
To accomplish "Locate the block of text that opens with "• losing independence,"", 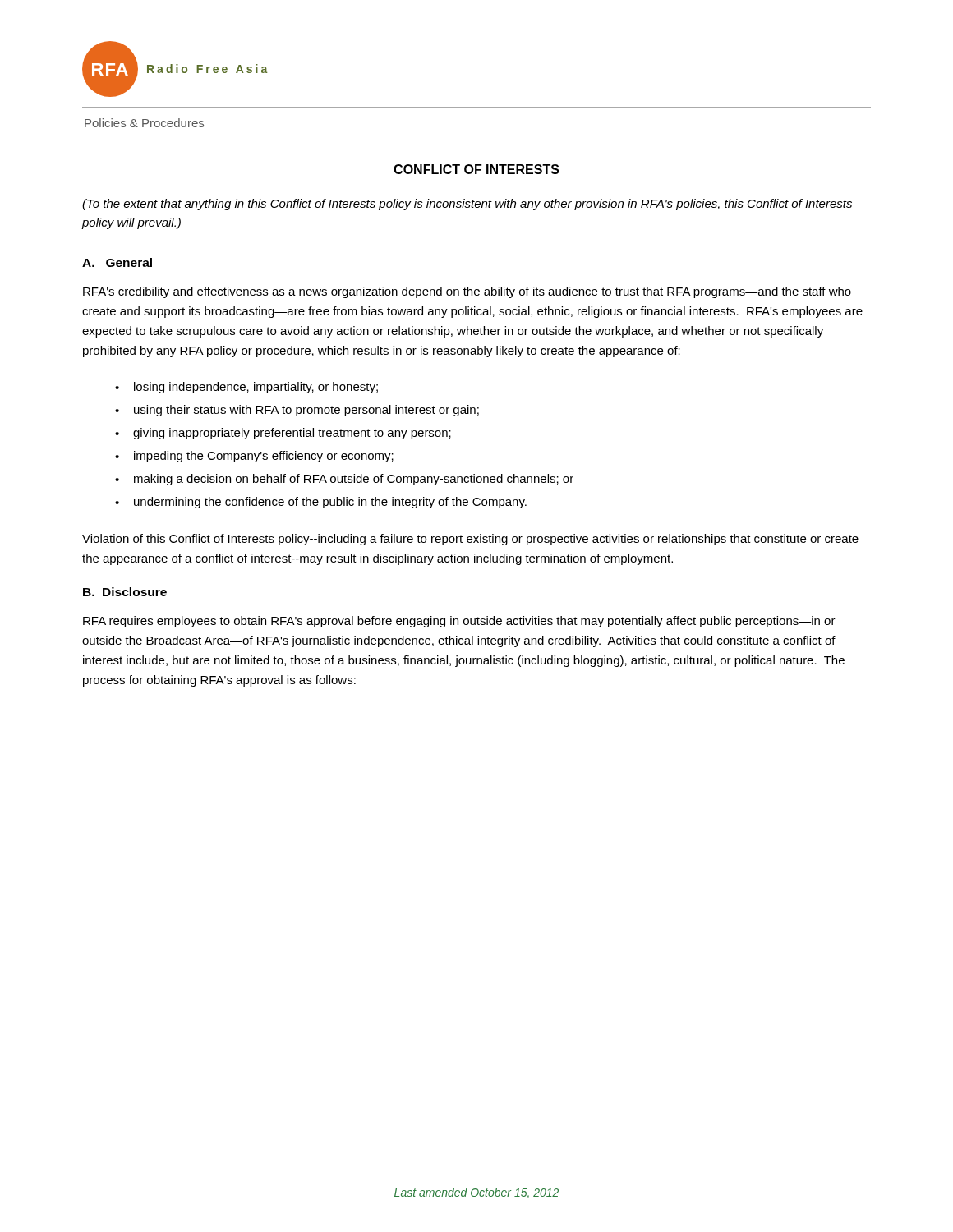I will pos(246,388).
